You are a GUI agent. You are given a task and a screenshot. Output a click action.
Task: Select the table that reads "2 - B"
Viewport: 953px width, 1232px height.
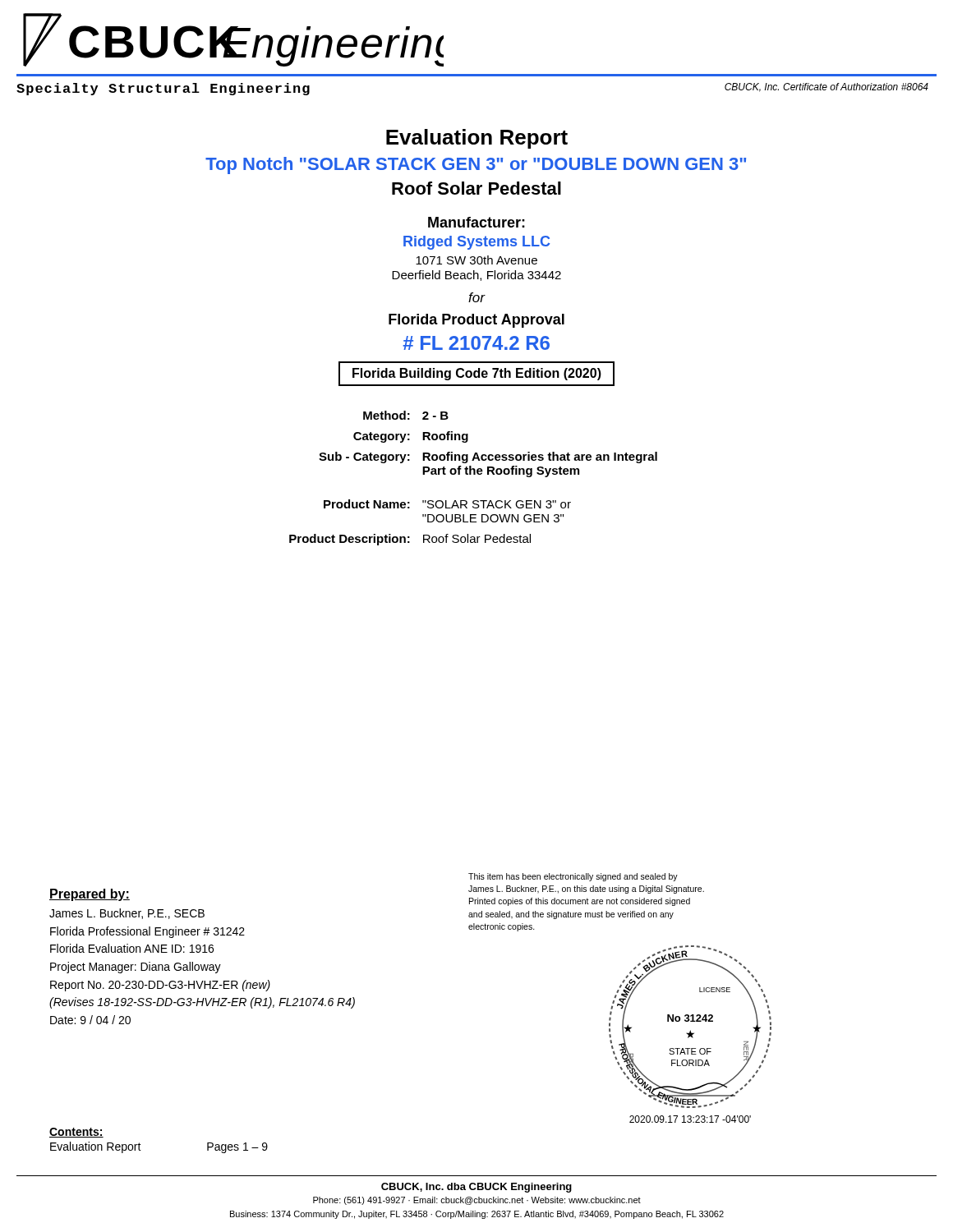[x=476, y=477]
